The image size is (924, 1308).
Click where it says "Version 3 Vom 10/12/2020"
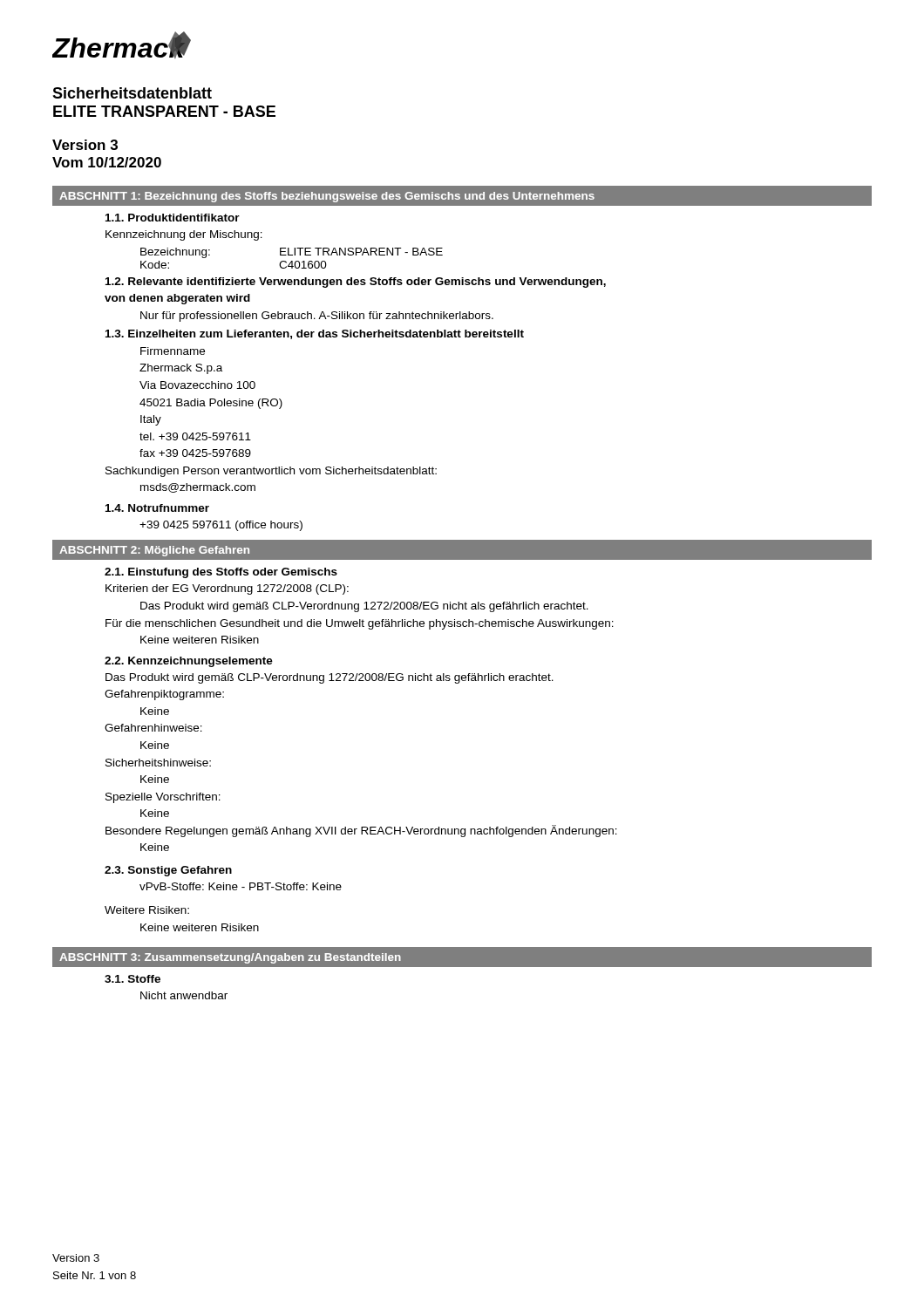click(85, 145)
